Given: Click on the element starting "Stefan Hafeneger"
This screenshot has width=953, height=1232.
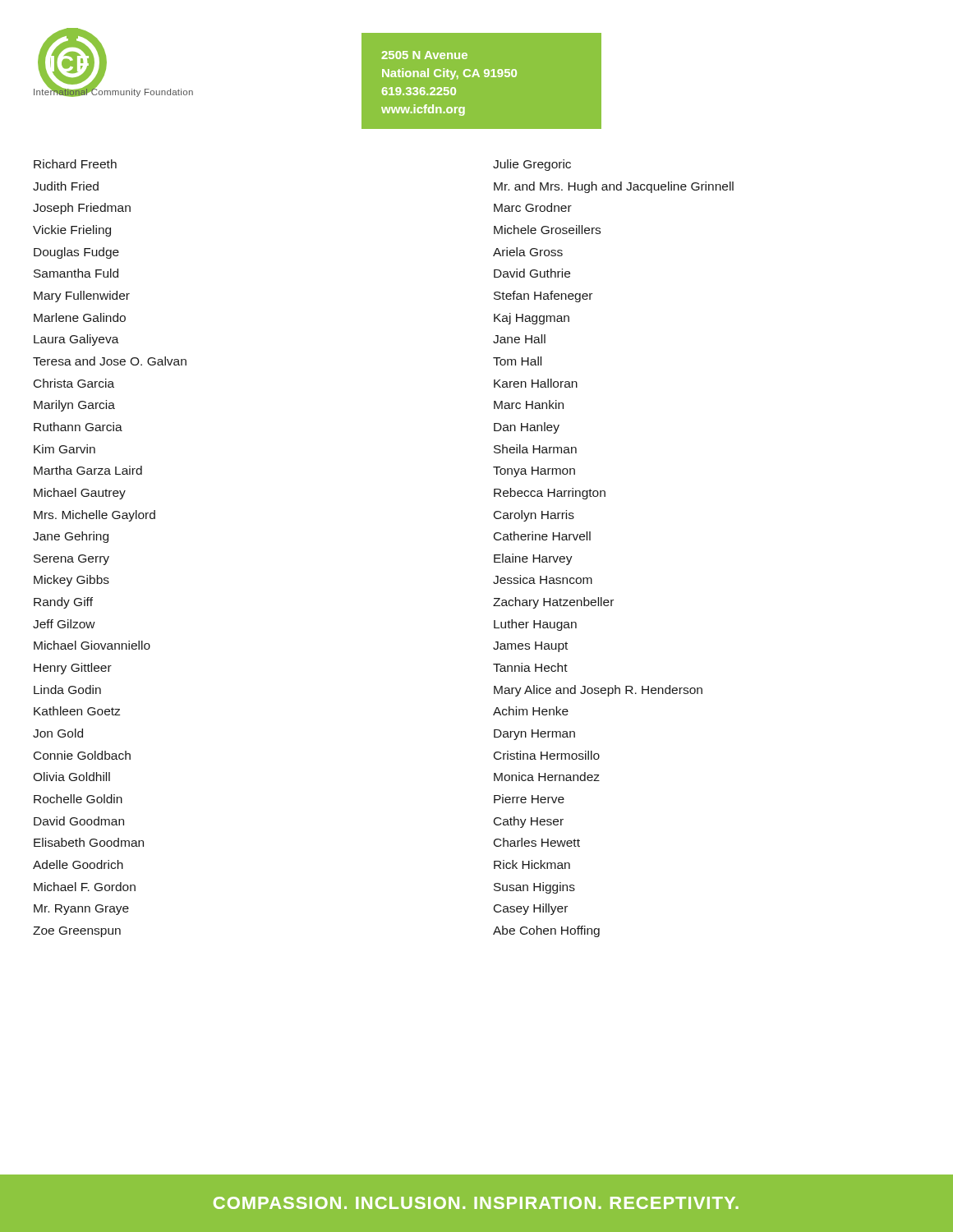Looking at the screenshot, I should 543,295.
